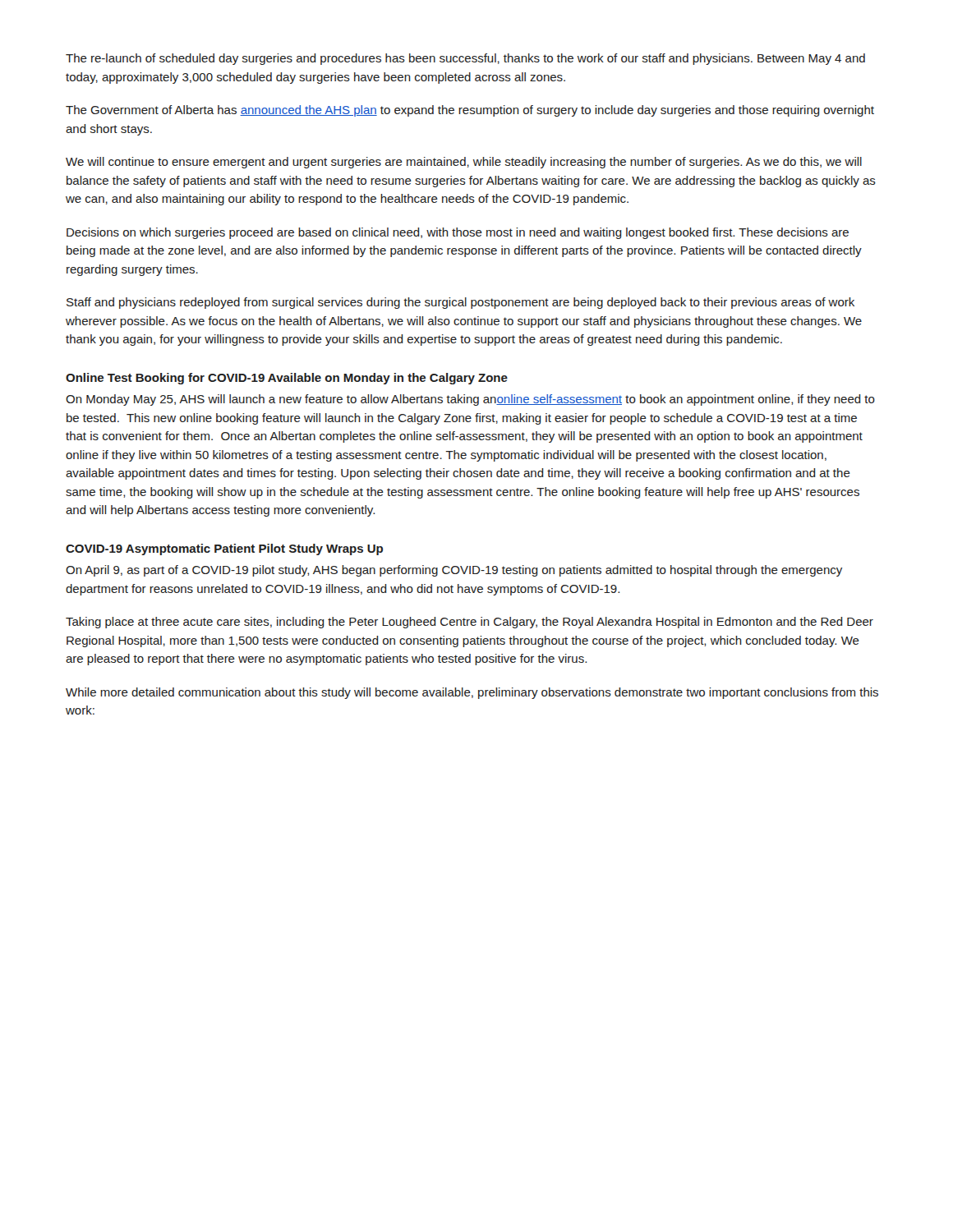This screenshot has height=1232, width=953.
Task: Find the section header that says "Online Test Booking for COVID-19 Available on Monday"
Action: pos(287,377)
